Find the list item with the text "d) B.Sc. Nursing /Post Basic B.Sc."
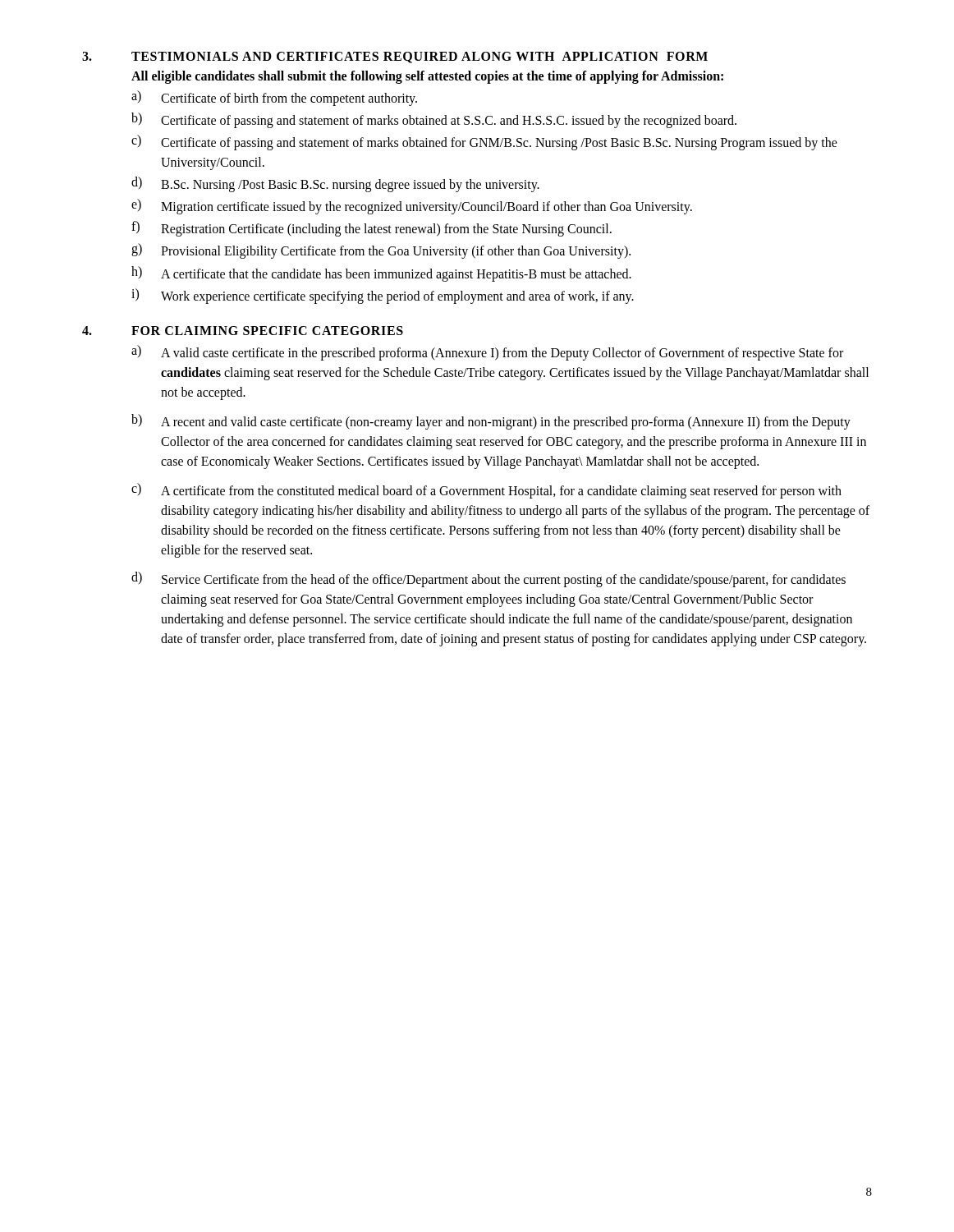This screenshot has height=1232, width=954. [502, 184]
